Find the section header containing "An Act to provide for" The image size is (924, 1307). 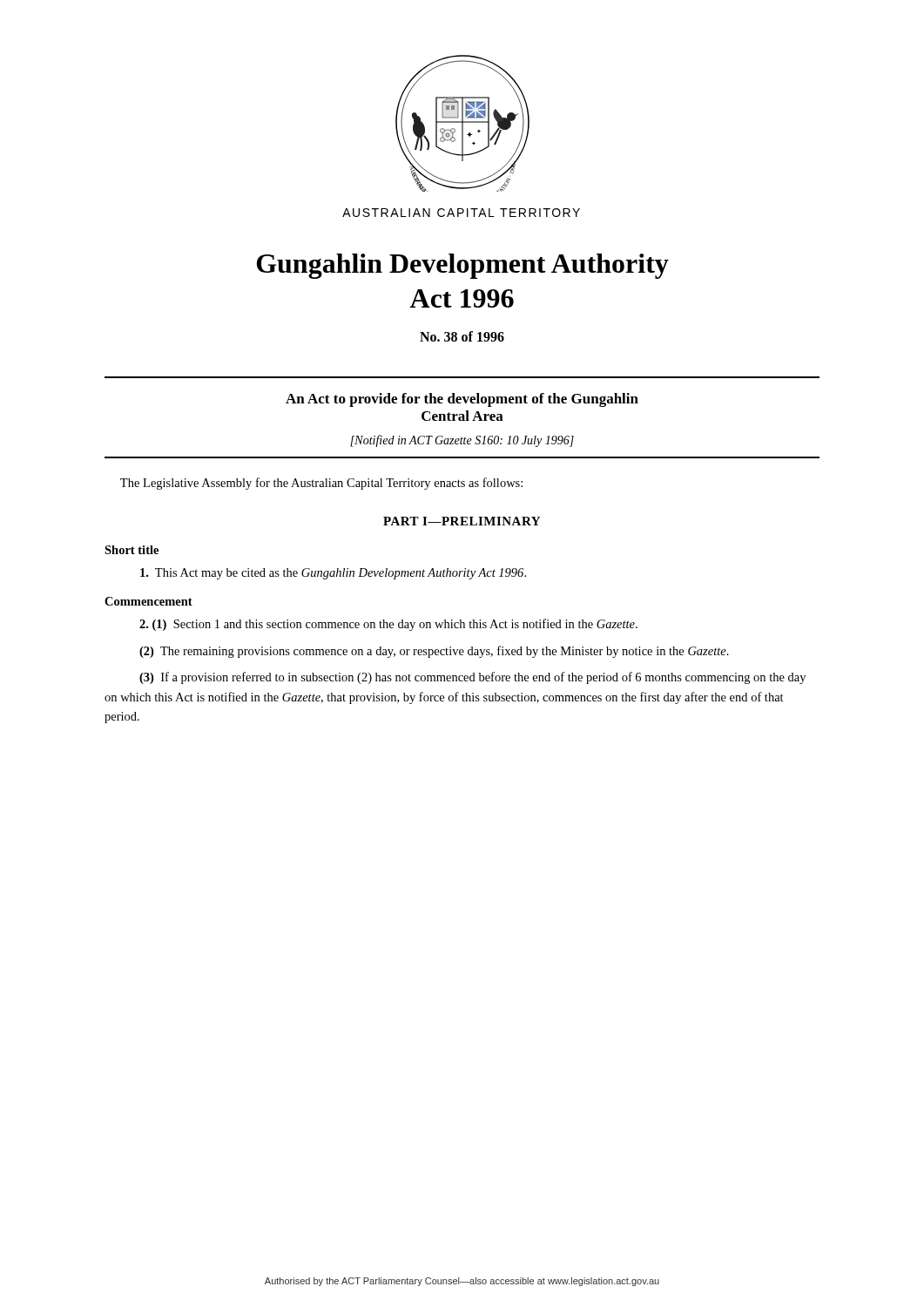click(462, 407)
